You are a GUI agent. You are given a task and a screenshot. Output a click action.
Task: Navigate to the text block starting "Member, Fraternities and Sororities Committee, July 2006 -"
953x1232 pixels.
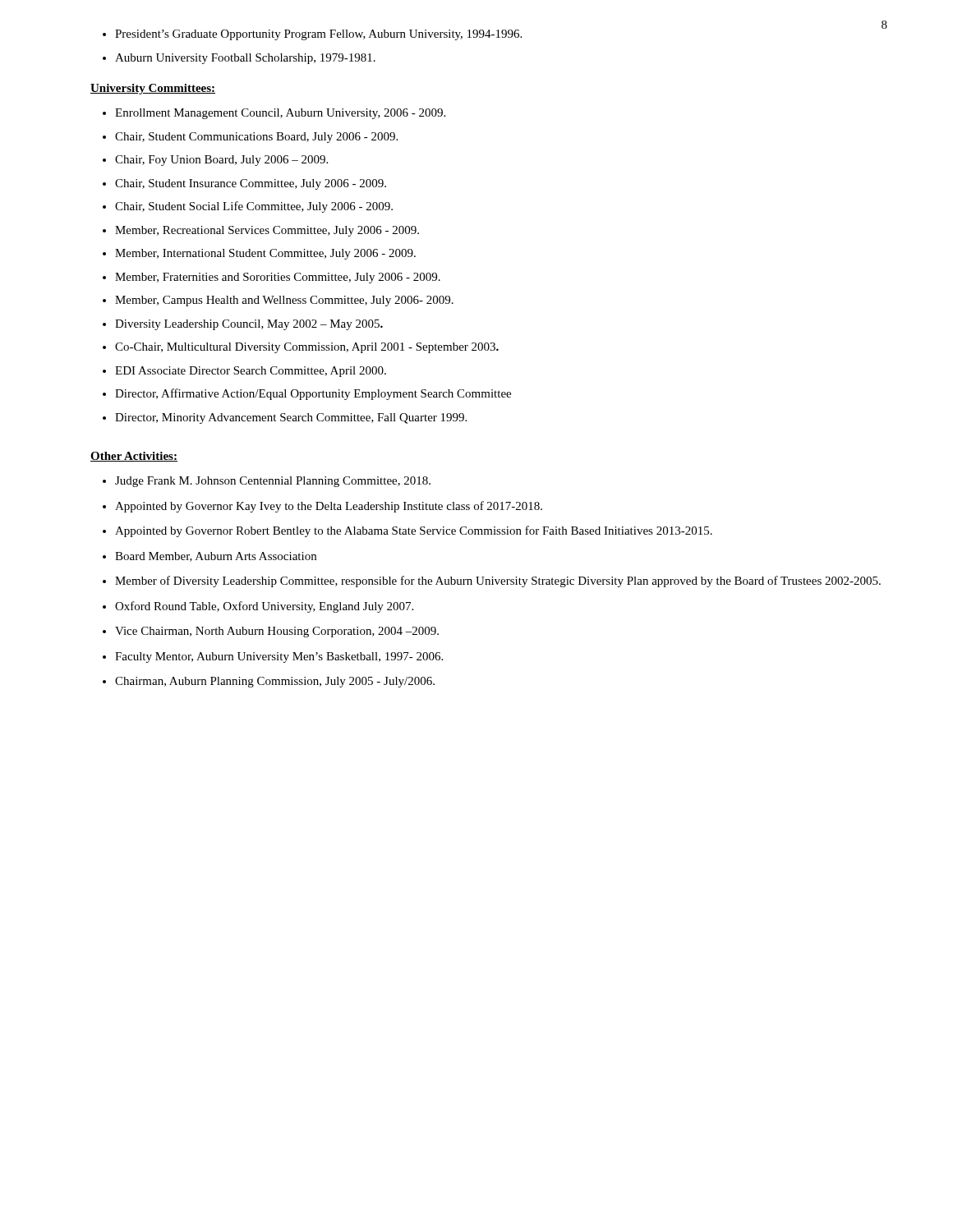[x=278, y=276]
